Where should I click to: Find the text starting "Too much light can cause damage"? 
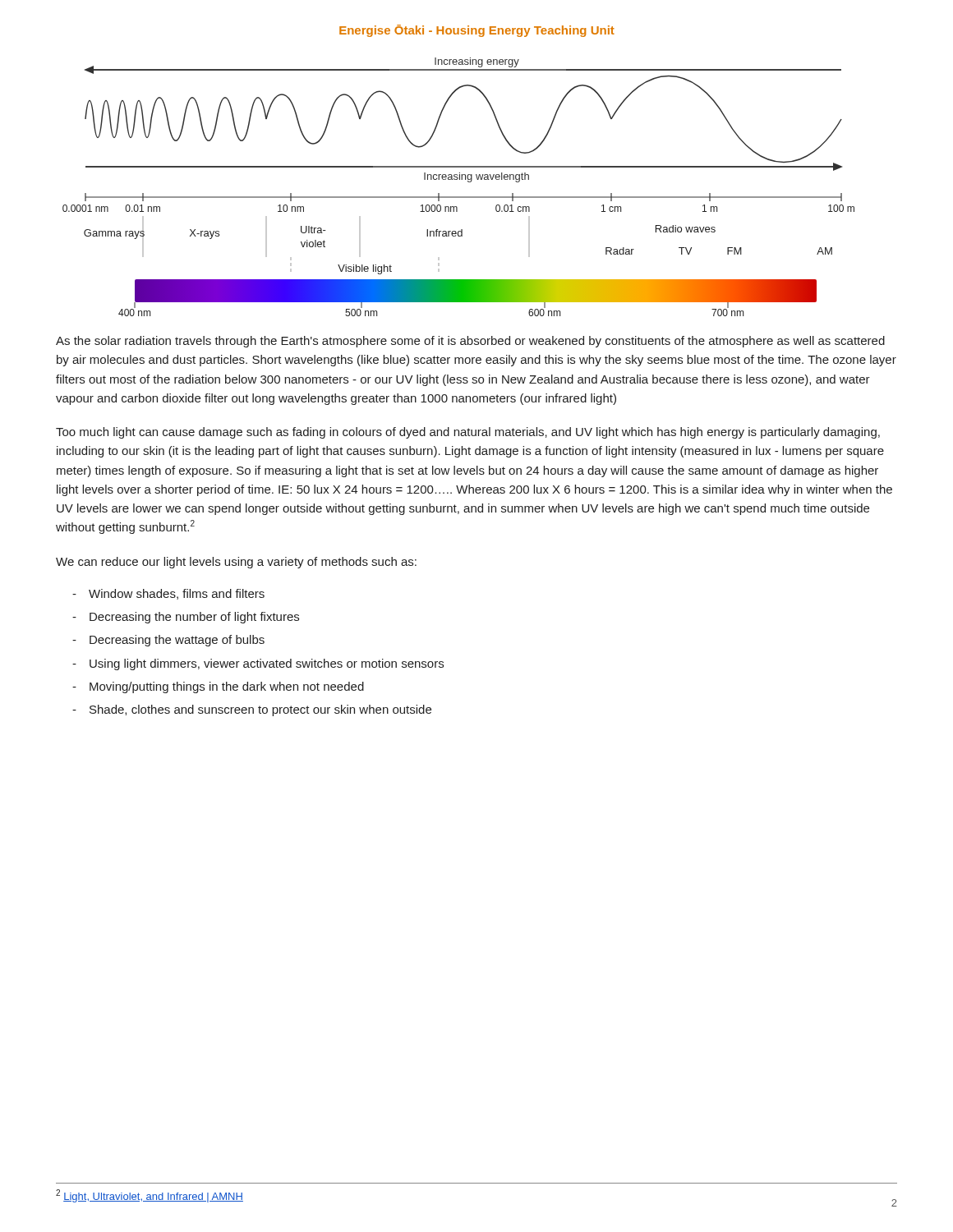pyautogui.click(x=476, y=479)
